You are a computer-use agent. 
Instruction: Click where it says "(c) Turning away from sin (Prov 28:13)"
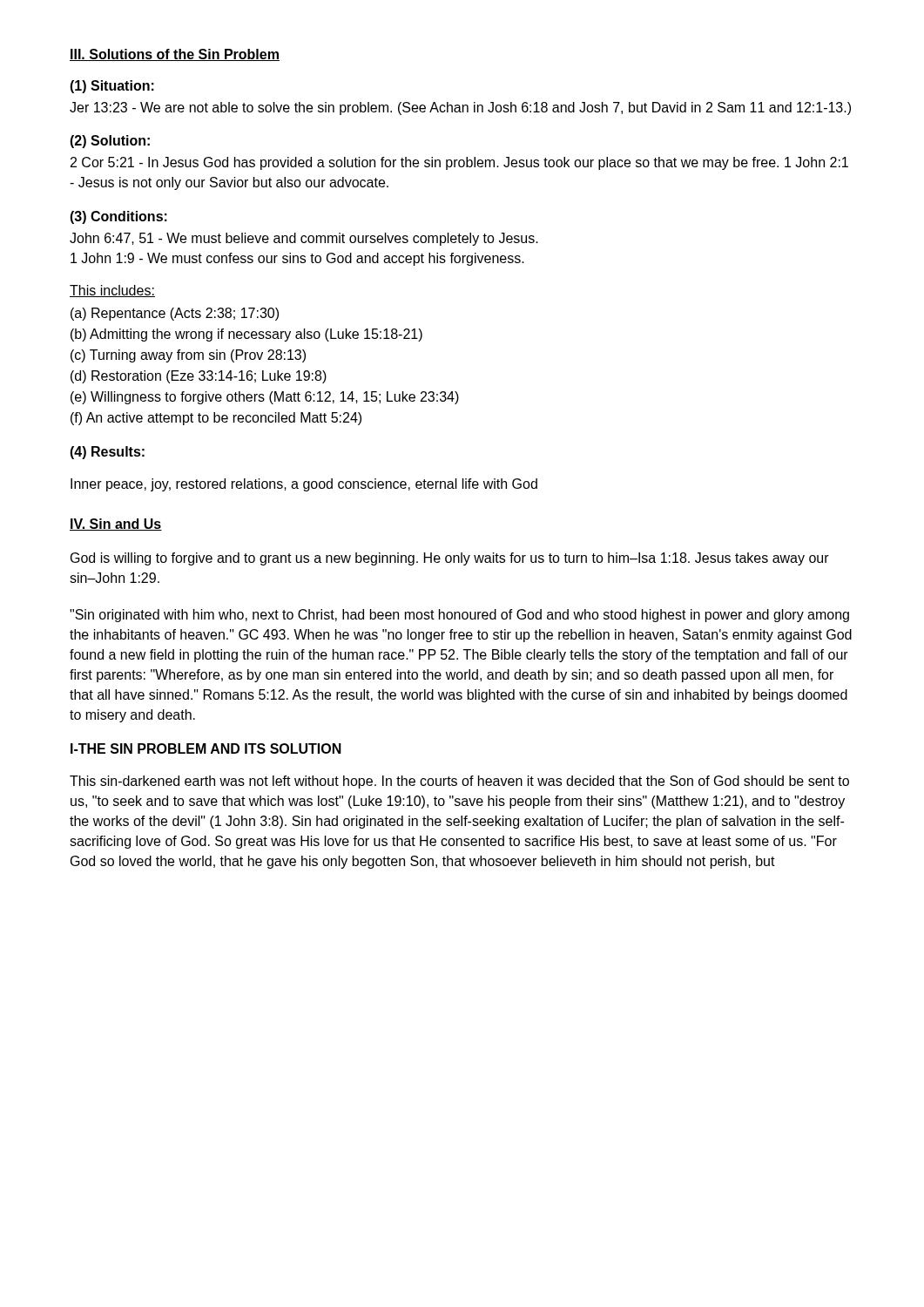188,355
